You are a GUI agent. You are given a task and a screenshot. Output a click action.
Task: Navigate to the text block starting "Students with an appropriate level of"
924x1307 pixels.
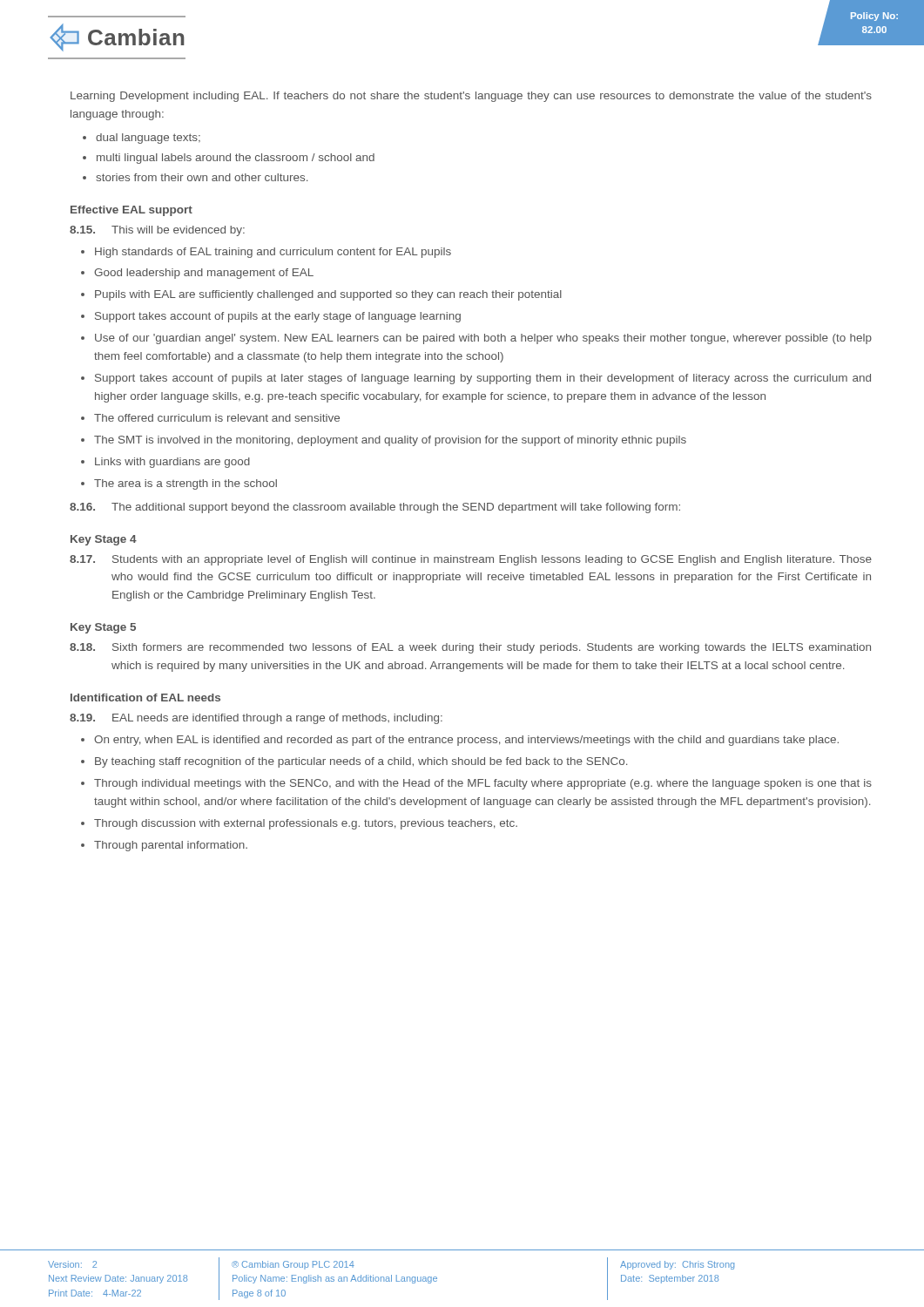(x=492, y=577)
